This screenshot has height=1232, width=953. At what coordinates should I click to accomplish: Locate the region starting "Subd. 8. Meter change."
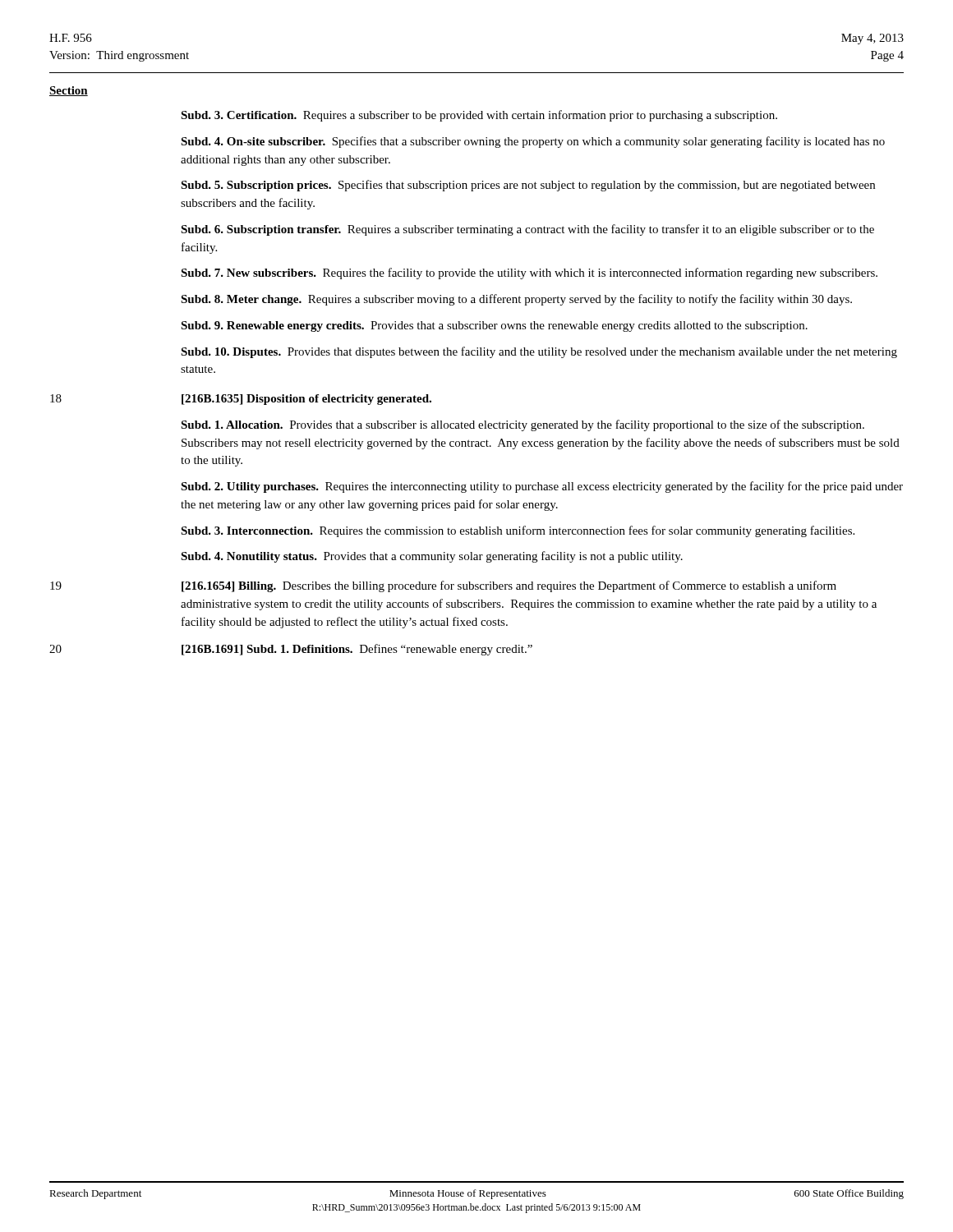[x=517, y=299]
